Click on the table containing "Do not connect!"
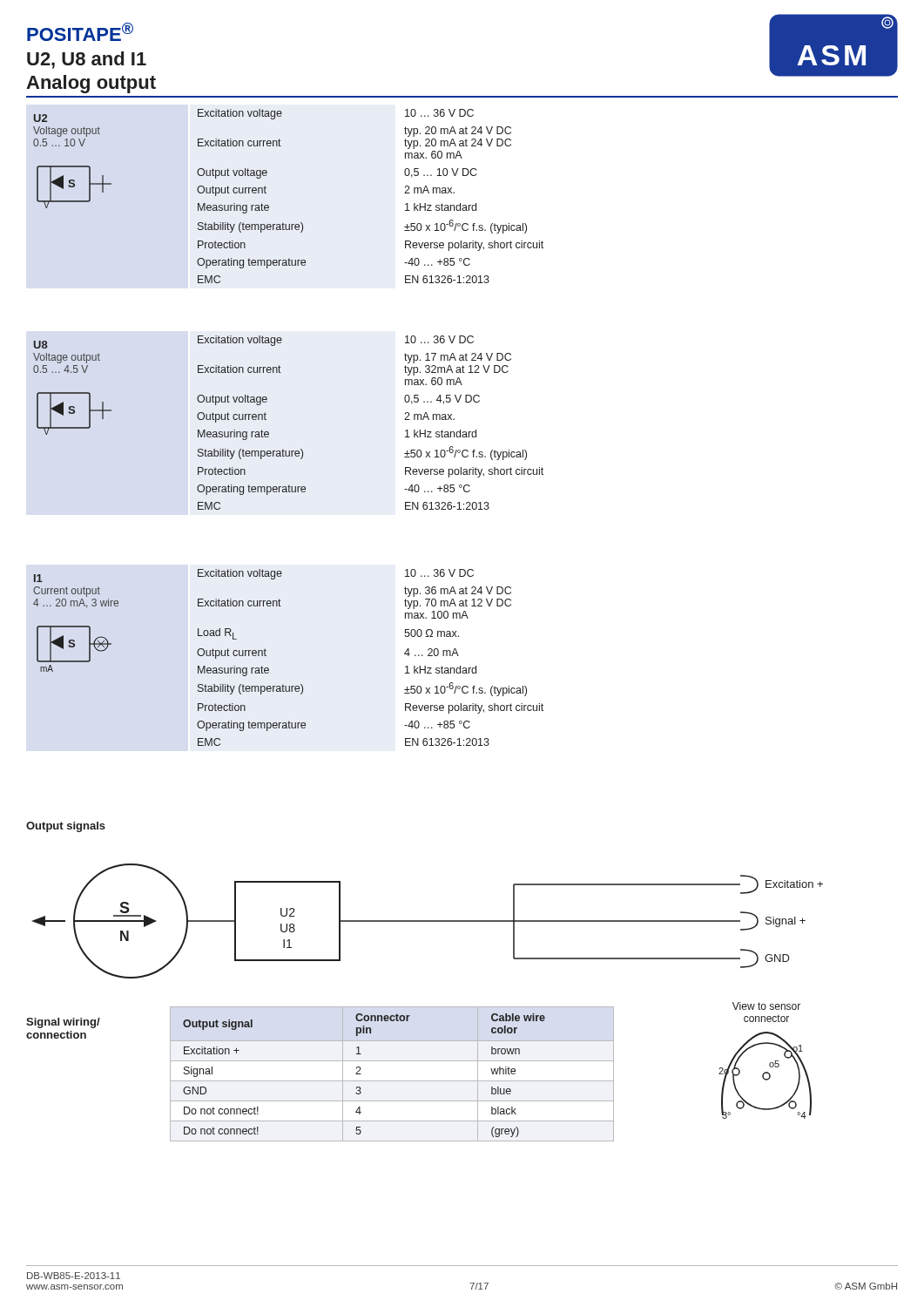 pos(392,1074)
